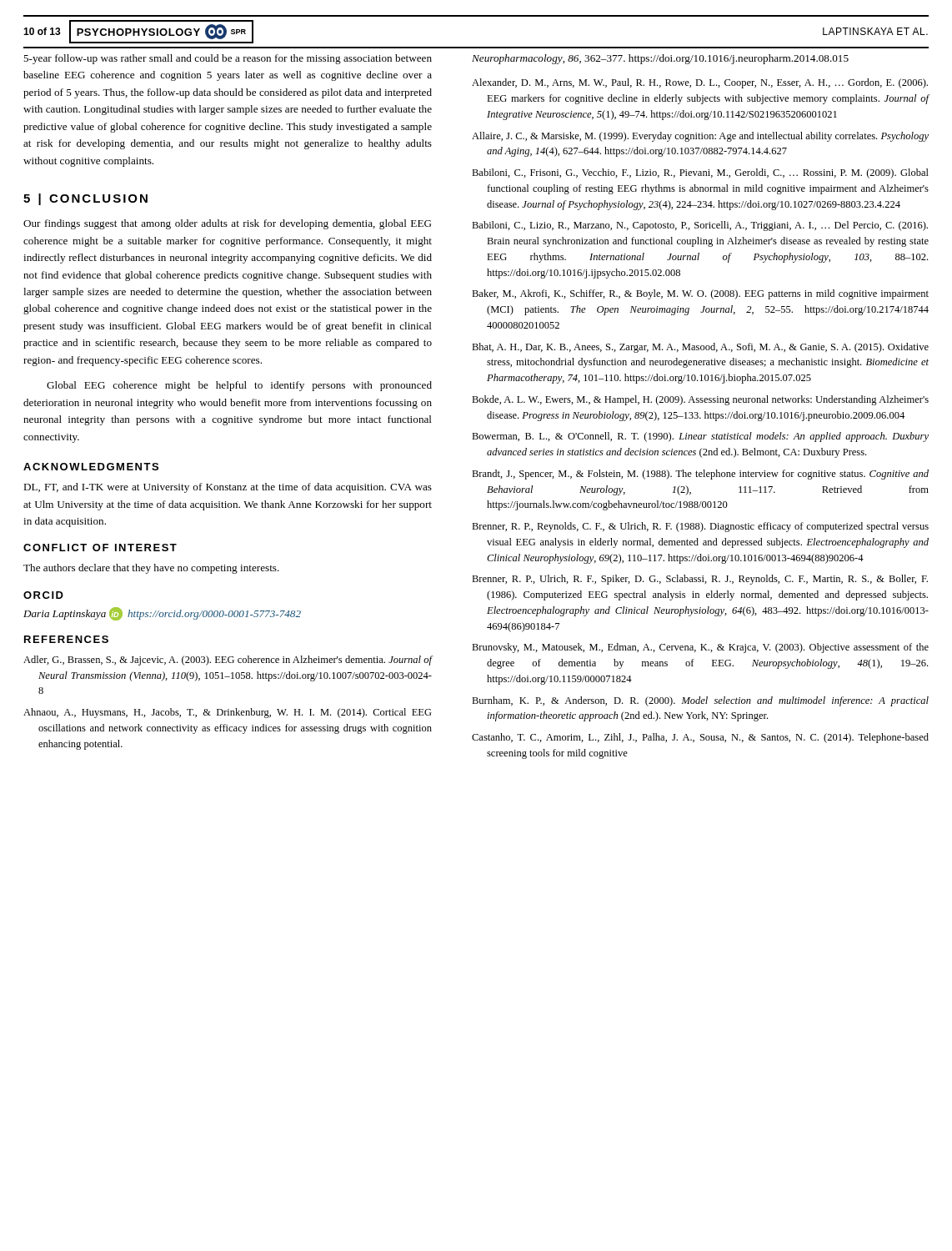Viewport: 952px width, 1251px height.
Task: Find the region starting "Bokde, A. L. W., Ewers,"
Action: pyautogui.click(x=700, y=407)
